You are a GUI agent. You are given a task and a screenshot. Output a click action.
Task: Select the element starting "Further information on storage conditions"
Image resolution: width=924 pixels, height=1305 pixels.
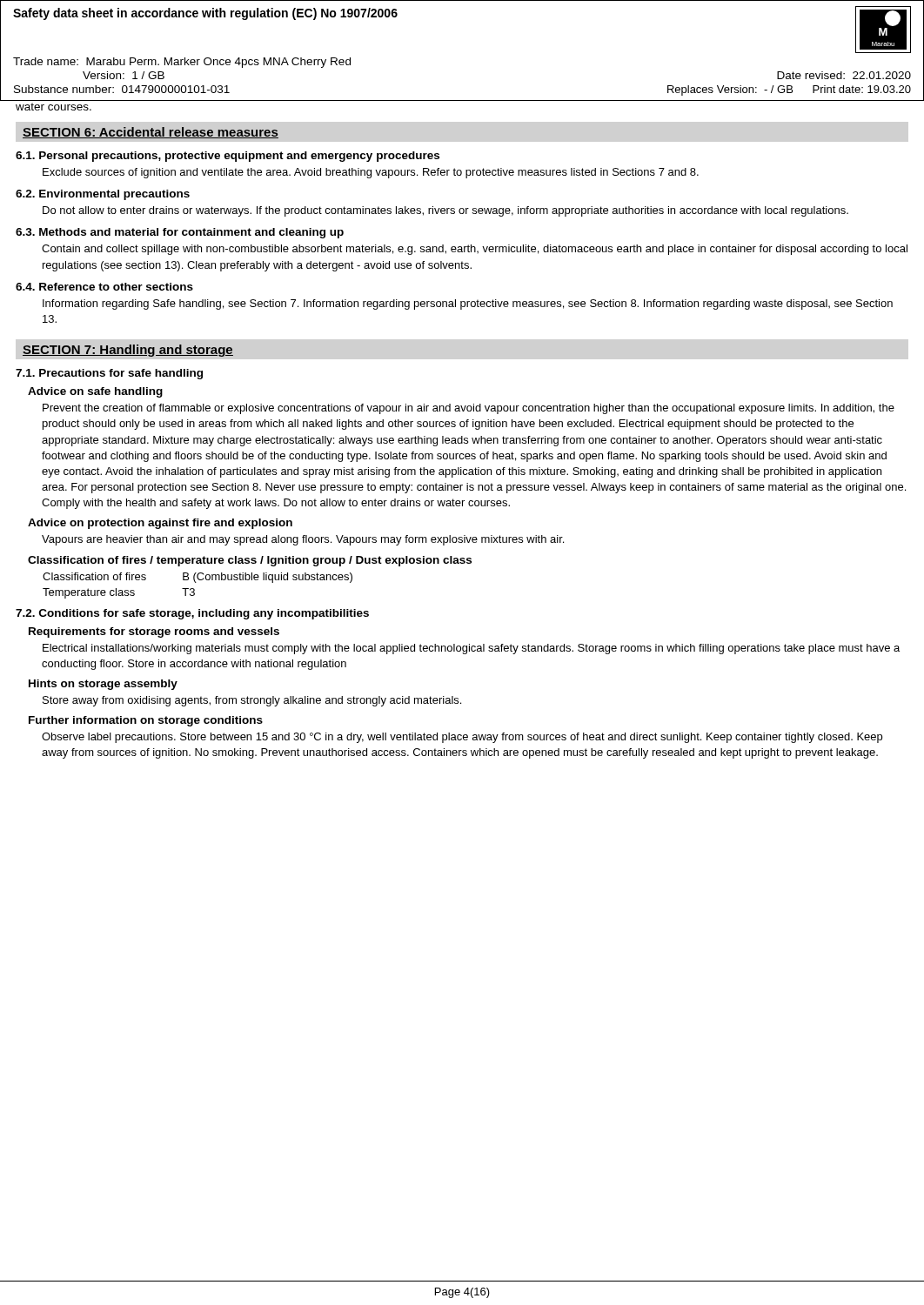pos(145,720)
